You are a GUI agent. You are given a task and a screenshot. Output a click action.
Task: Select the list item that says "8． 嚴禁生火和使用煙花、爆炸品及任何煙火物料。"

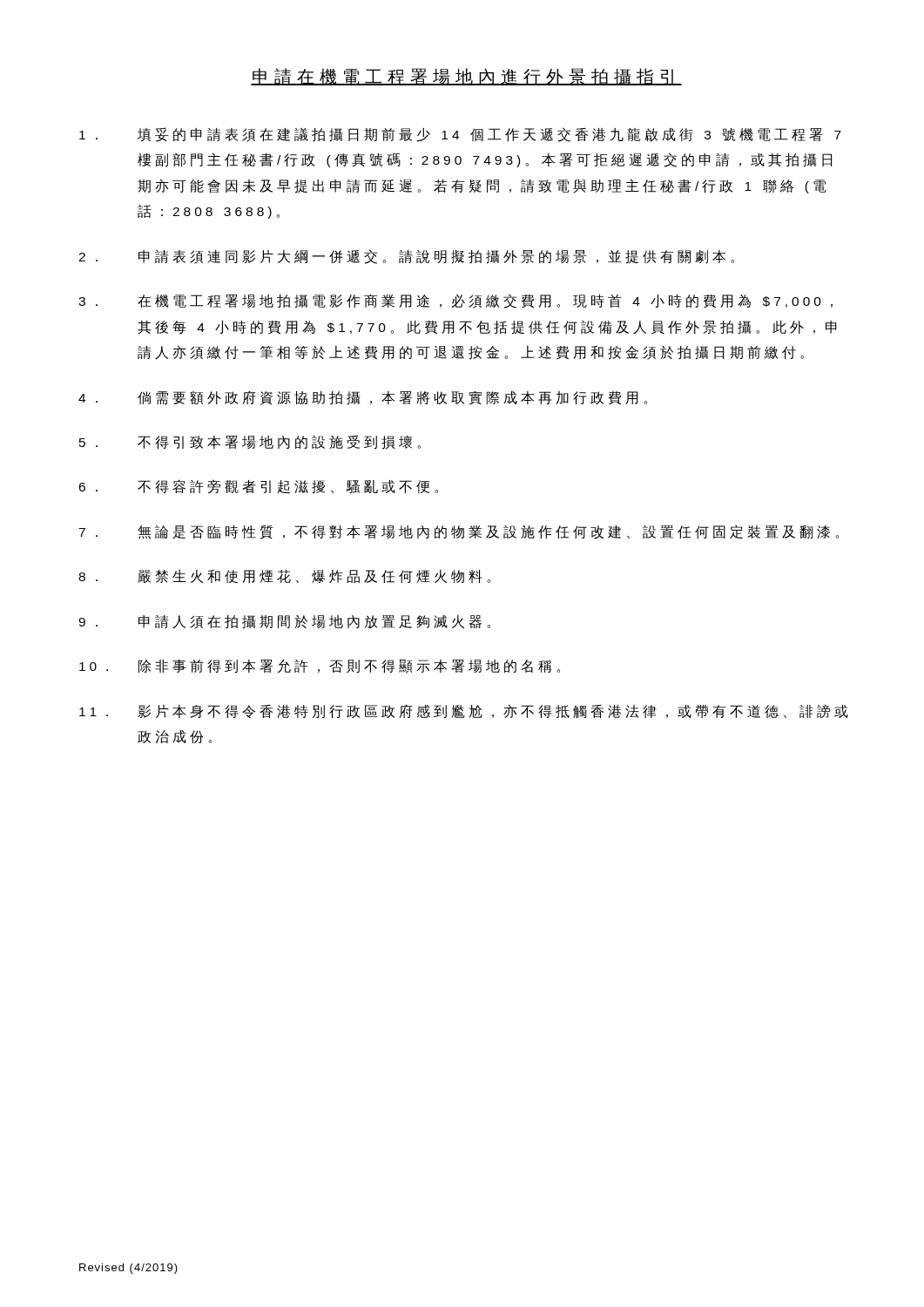point(466,577)
